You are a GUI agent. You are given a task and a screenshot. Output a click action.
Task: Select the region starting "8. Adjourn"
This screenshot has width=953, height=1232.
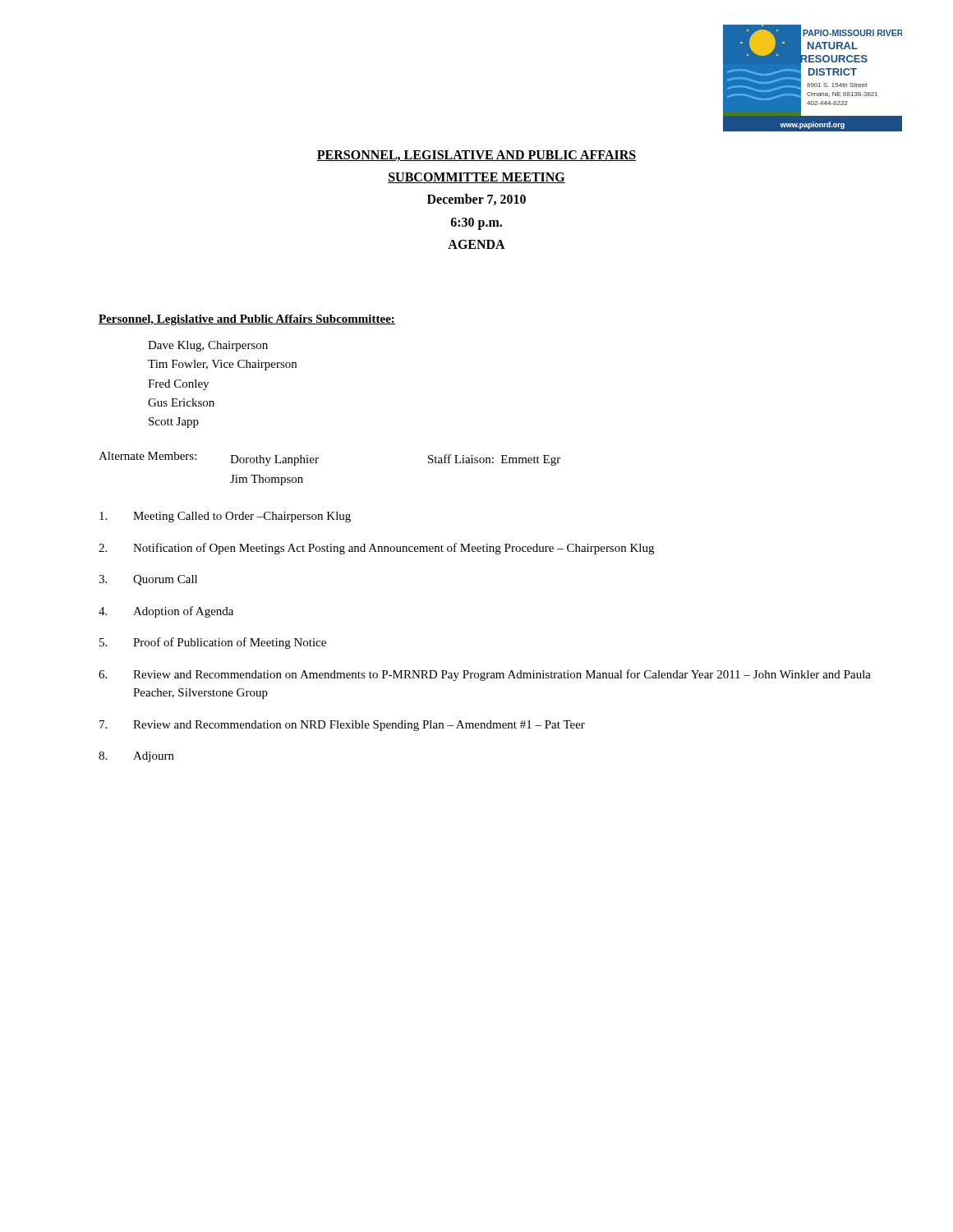click(136, 757)
